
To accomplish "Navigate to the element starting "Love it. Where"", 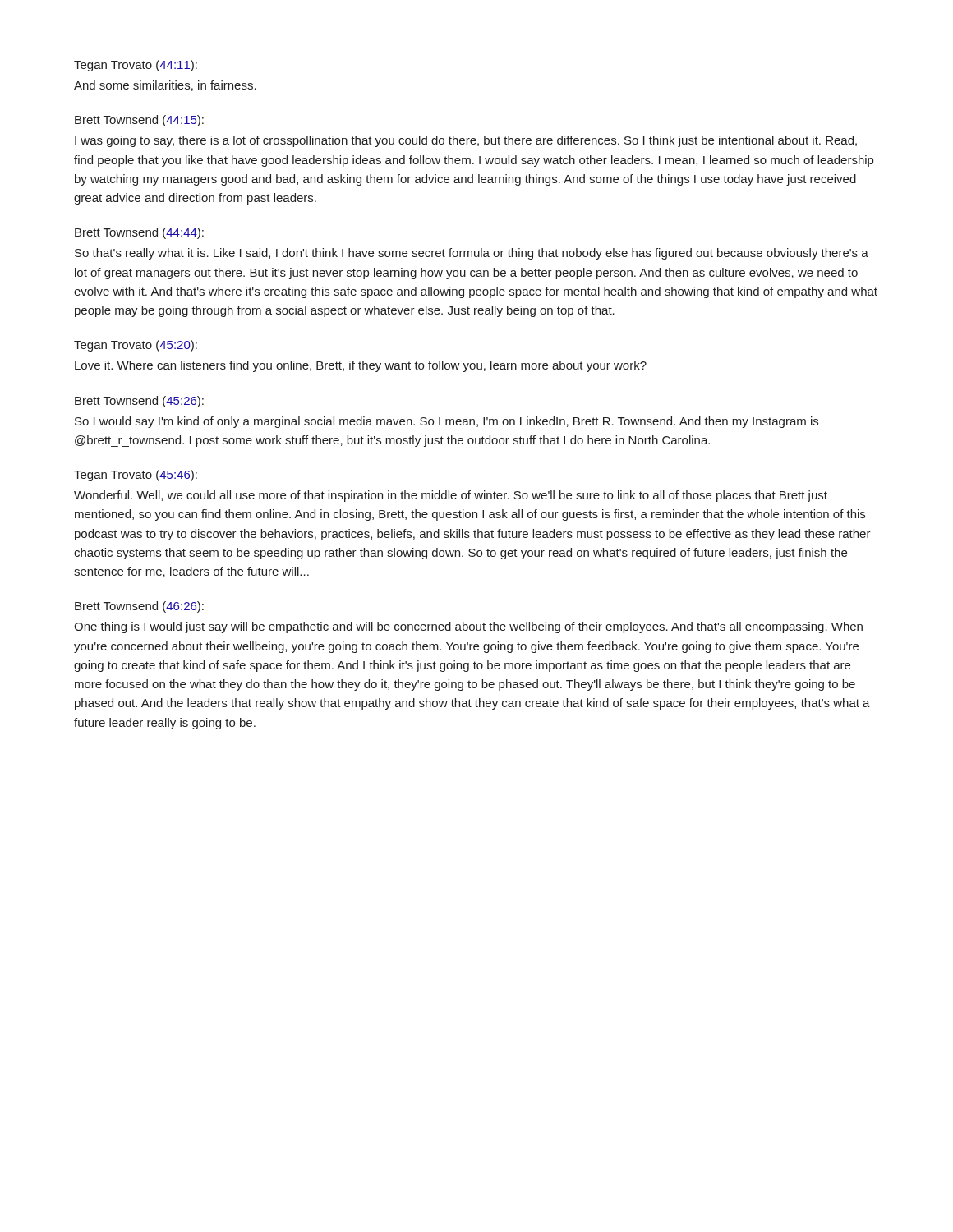I will (360, 365).
